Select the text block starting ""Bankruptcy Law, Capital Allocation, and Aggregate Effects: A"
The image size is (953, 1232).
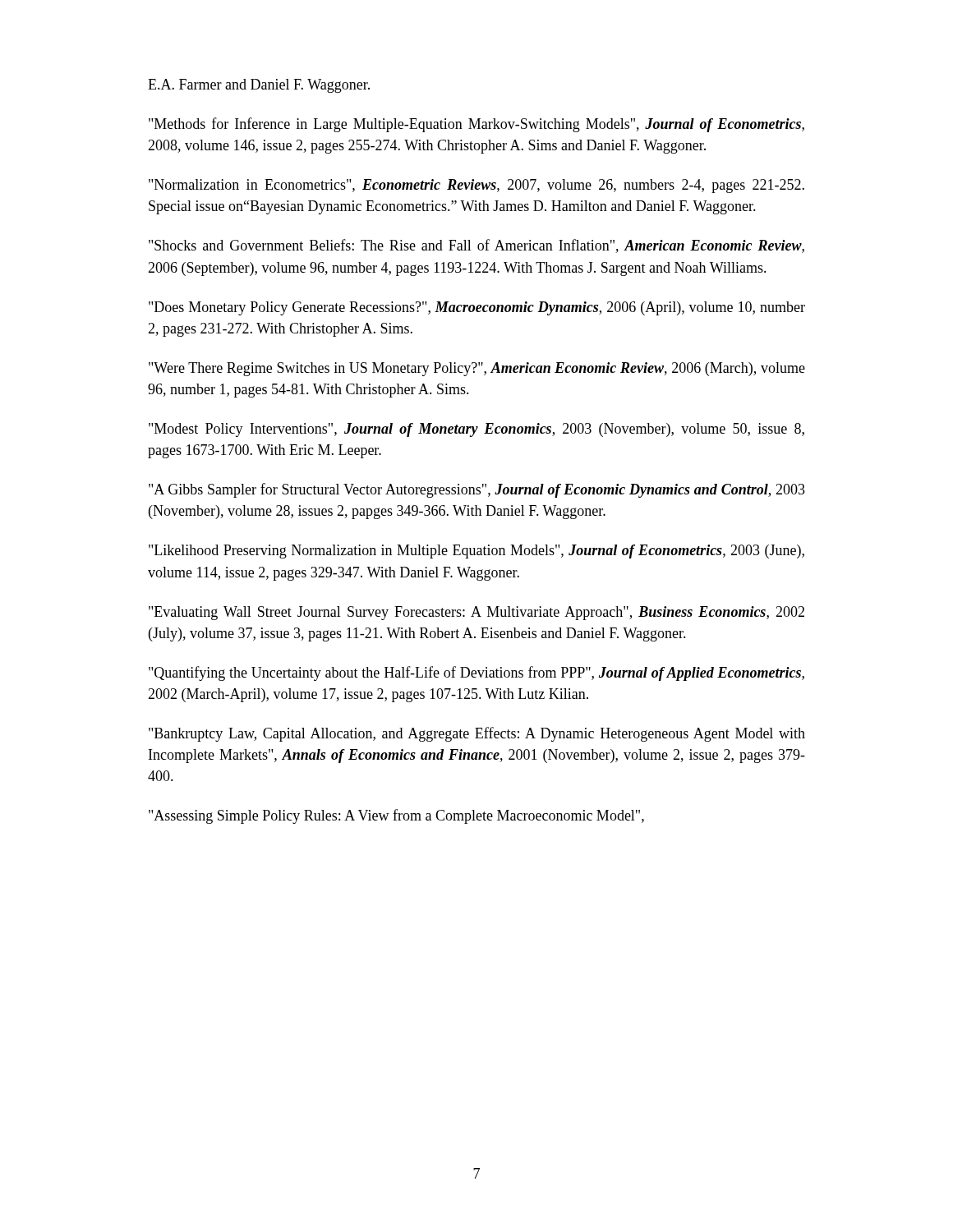point(476,755)
